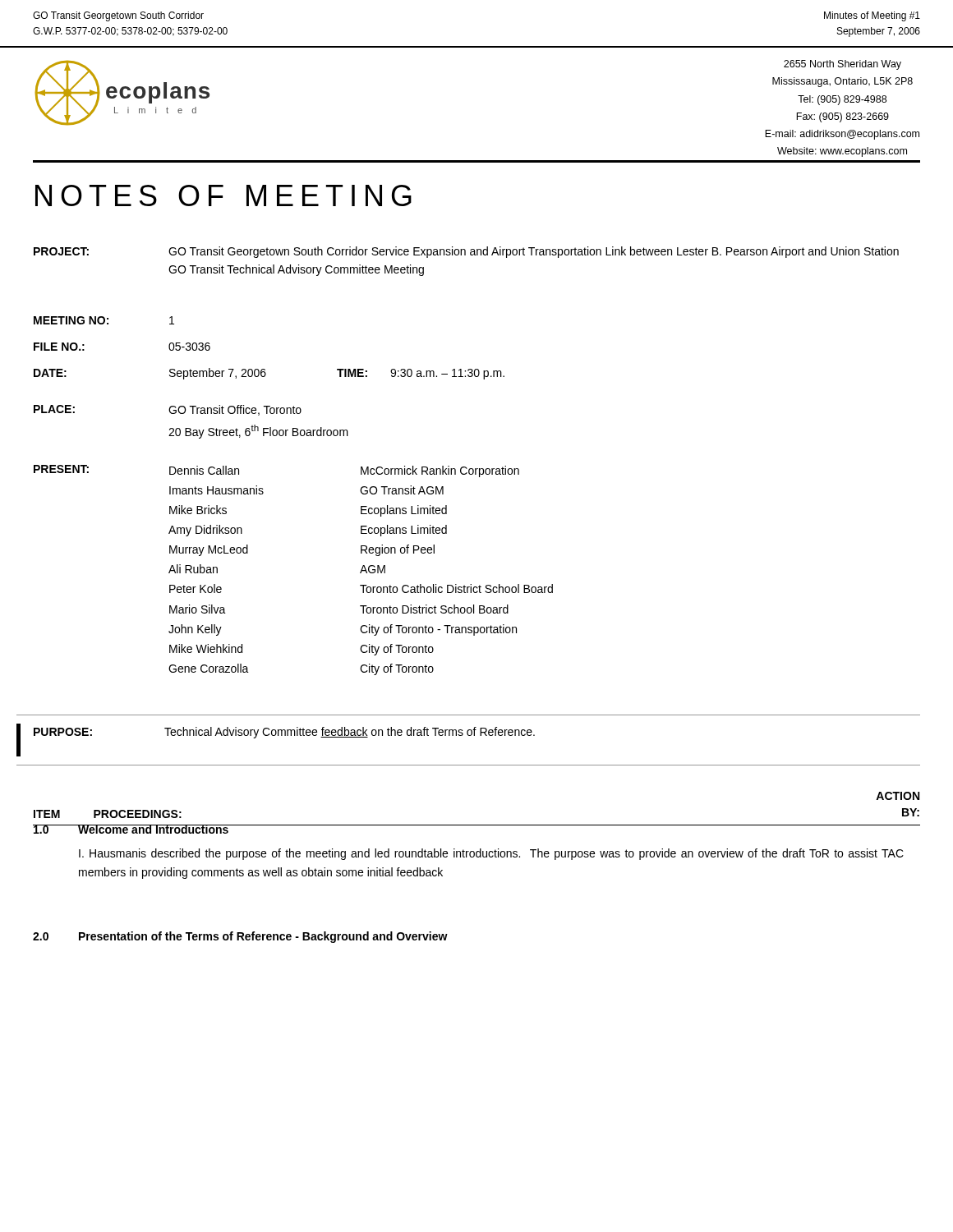The image size is (953, 1232).
Task: Locate the text "FILE NO.: 05-3036"
Action: tap(54, 346)
